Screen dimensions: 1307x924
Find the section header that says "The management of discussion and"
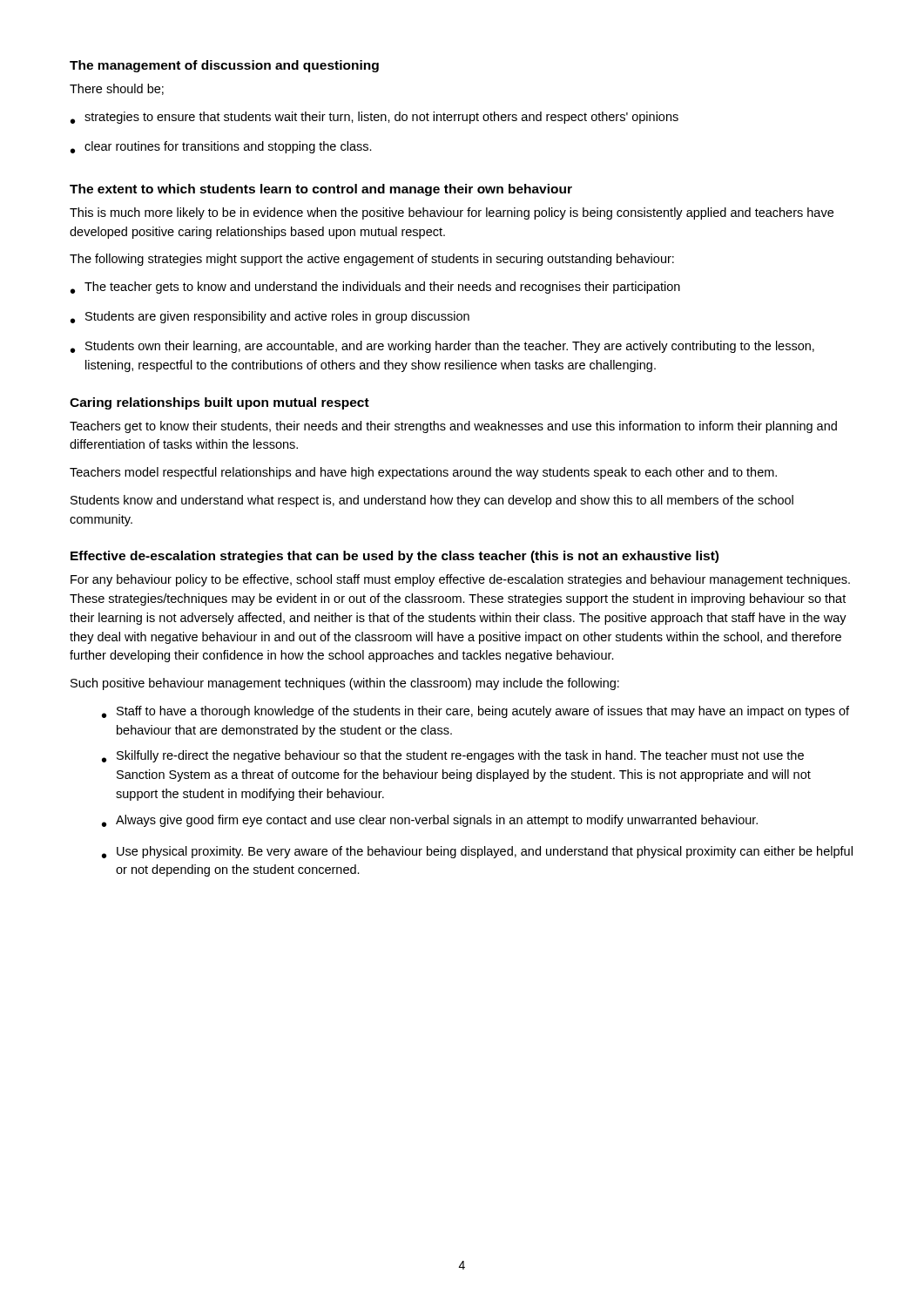(x=225, y=65)
